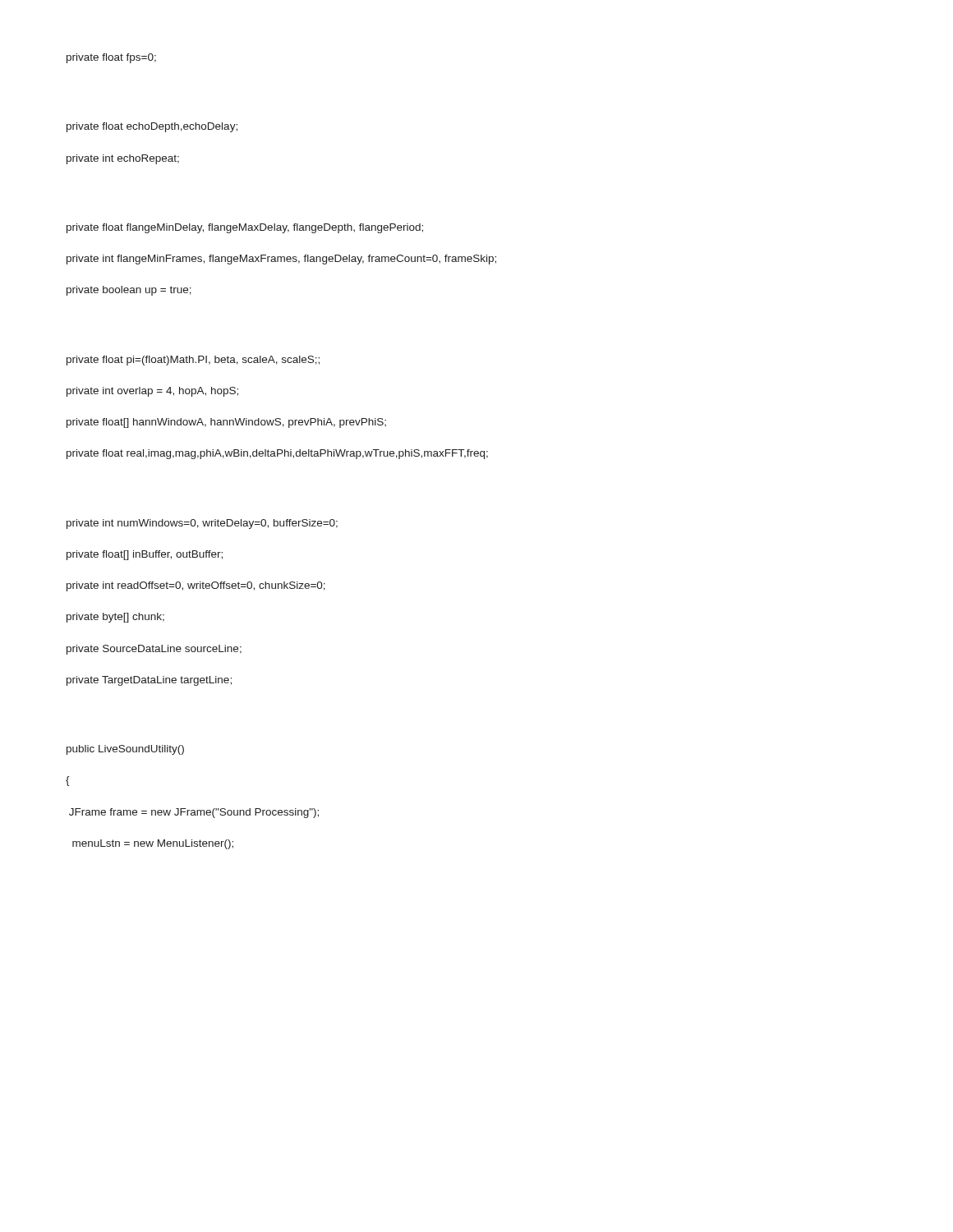This screenshot has height=1232, width=953.
Task: Locate the text block starting "private float real,imag,mag,phiA,wBin,deltaPhi,deltaPhiWrap,wTrue,phiS,maxFFT,freq;"
Action: (476, 454)
